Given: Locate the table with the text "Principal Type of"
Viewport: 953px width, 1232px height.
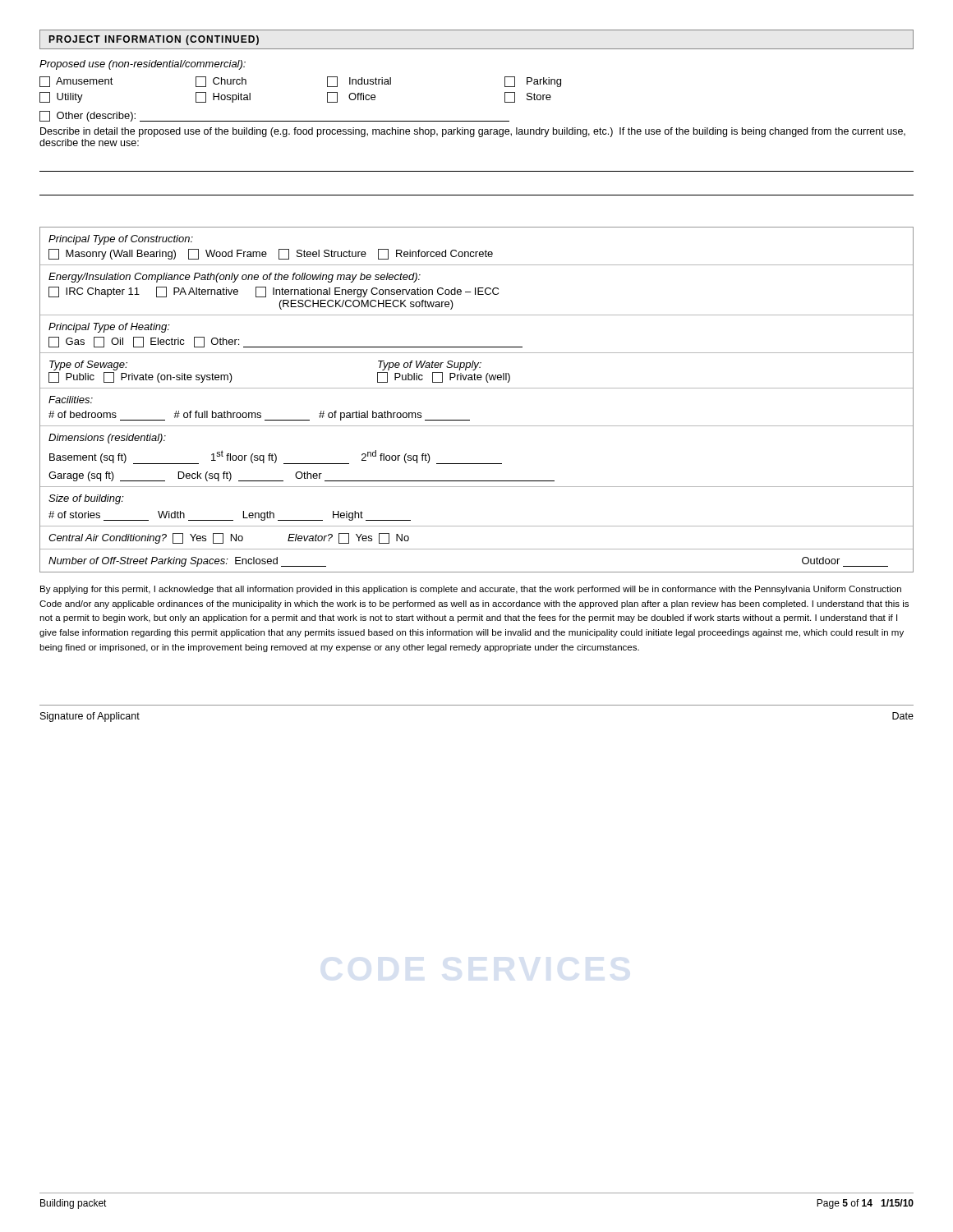Looking at the screenshot, I should coord(476,400).
